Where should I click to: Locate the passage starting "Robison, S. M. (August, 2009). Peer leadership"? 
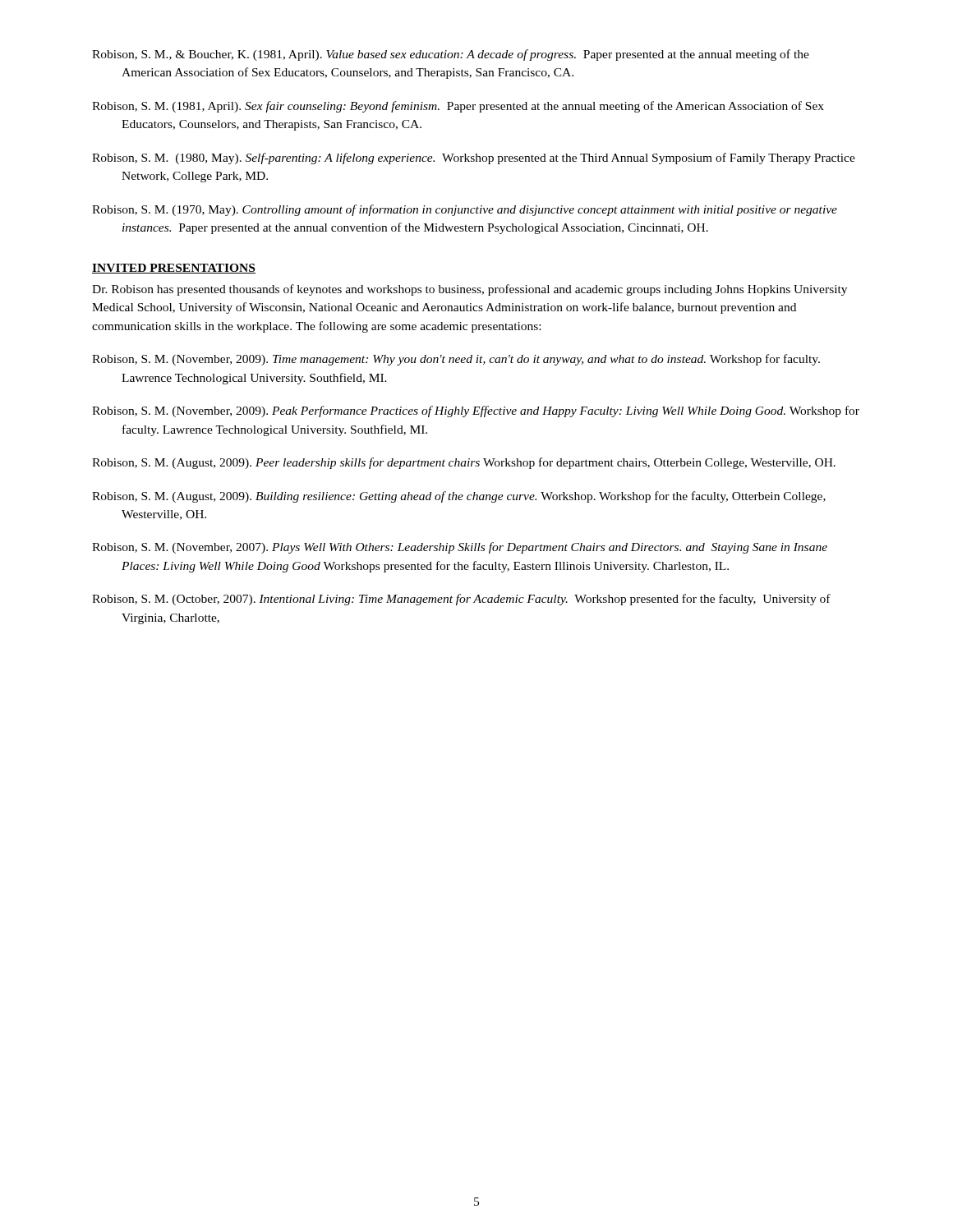pyautogui.click(x=476, y=463)
